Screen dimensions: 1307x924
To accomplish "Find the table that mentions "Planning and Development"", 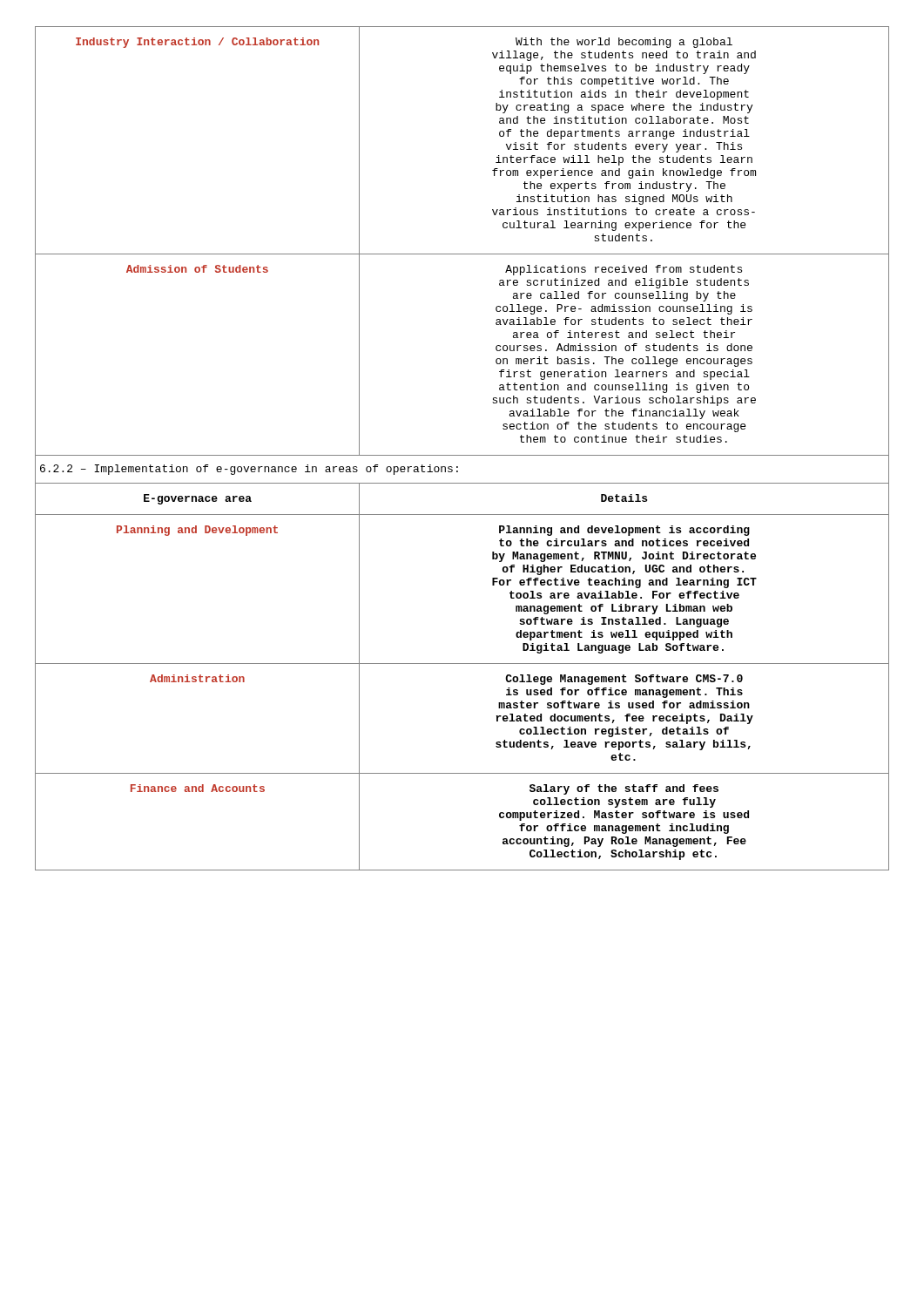I will pos(462,677).
